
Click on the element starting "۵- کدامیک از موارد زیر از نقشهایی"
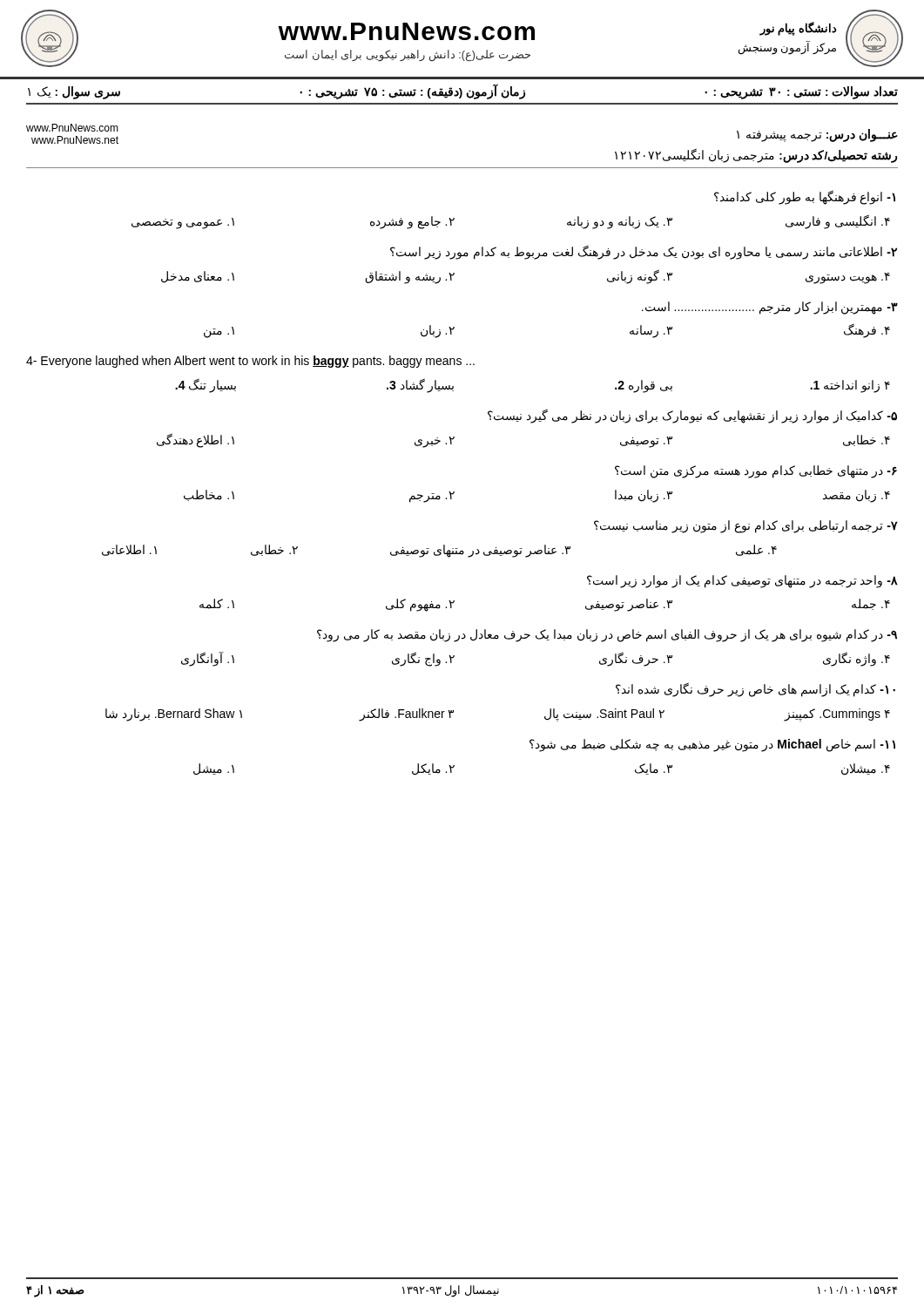(692, 416)
